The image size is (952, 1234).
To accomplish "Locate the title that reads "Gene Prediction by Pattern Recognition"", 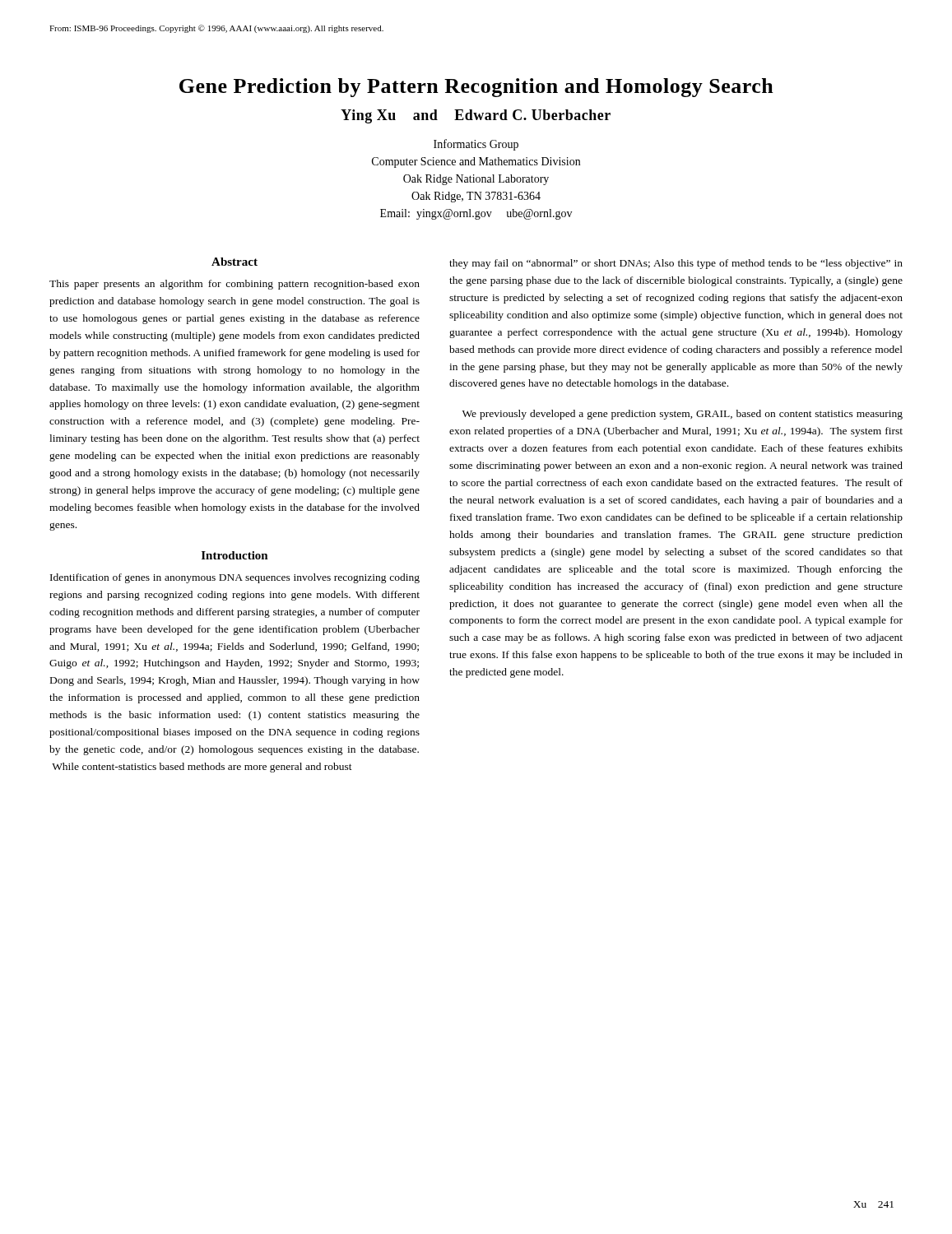I will click(476, 86).
